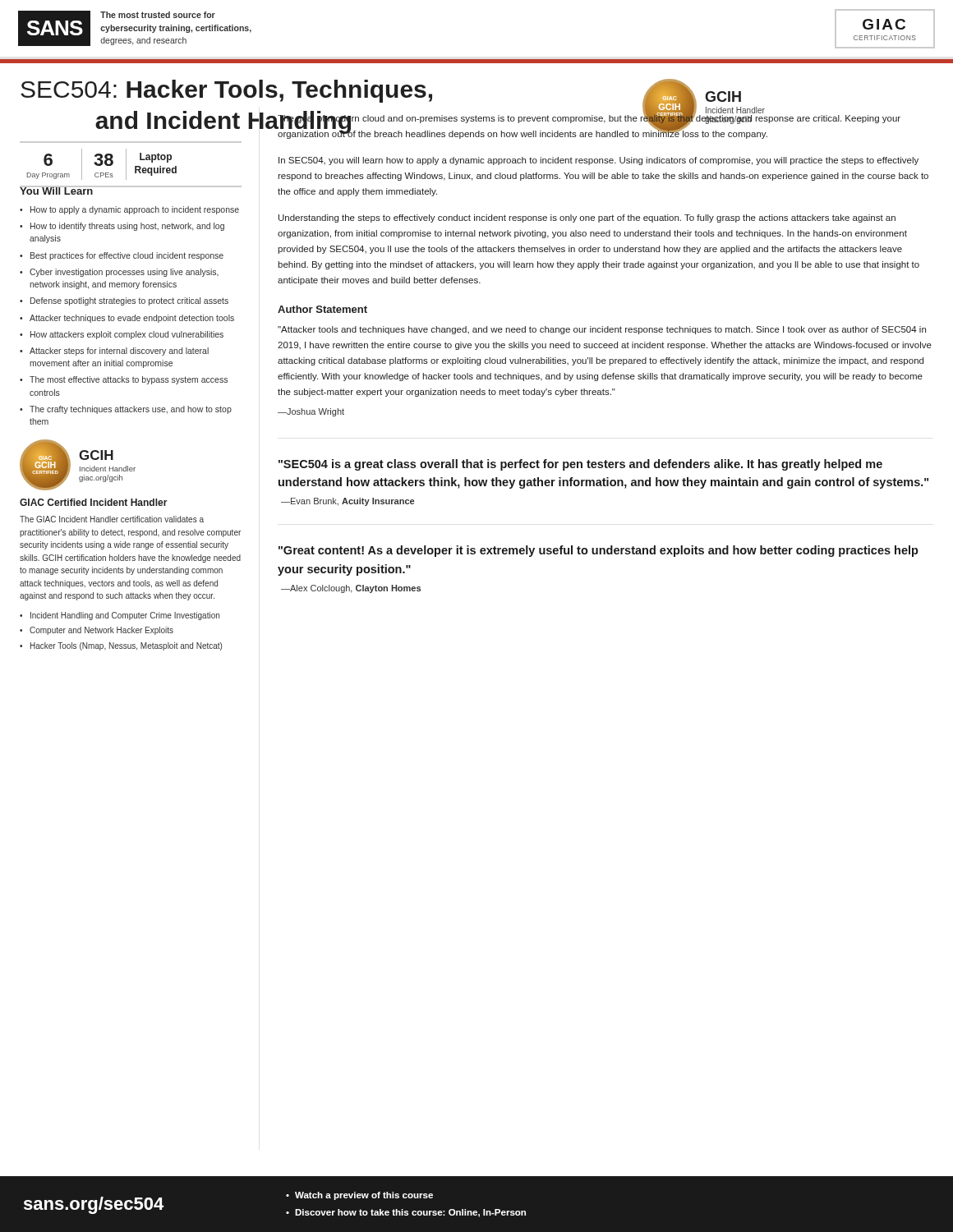Find the block starting "•Best practices for effective cloud incident response"
Screen dimensions: 1232x953
point(122,256)
